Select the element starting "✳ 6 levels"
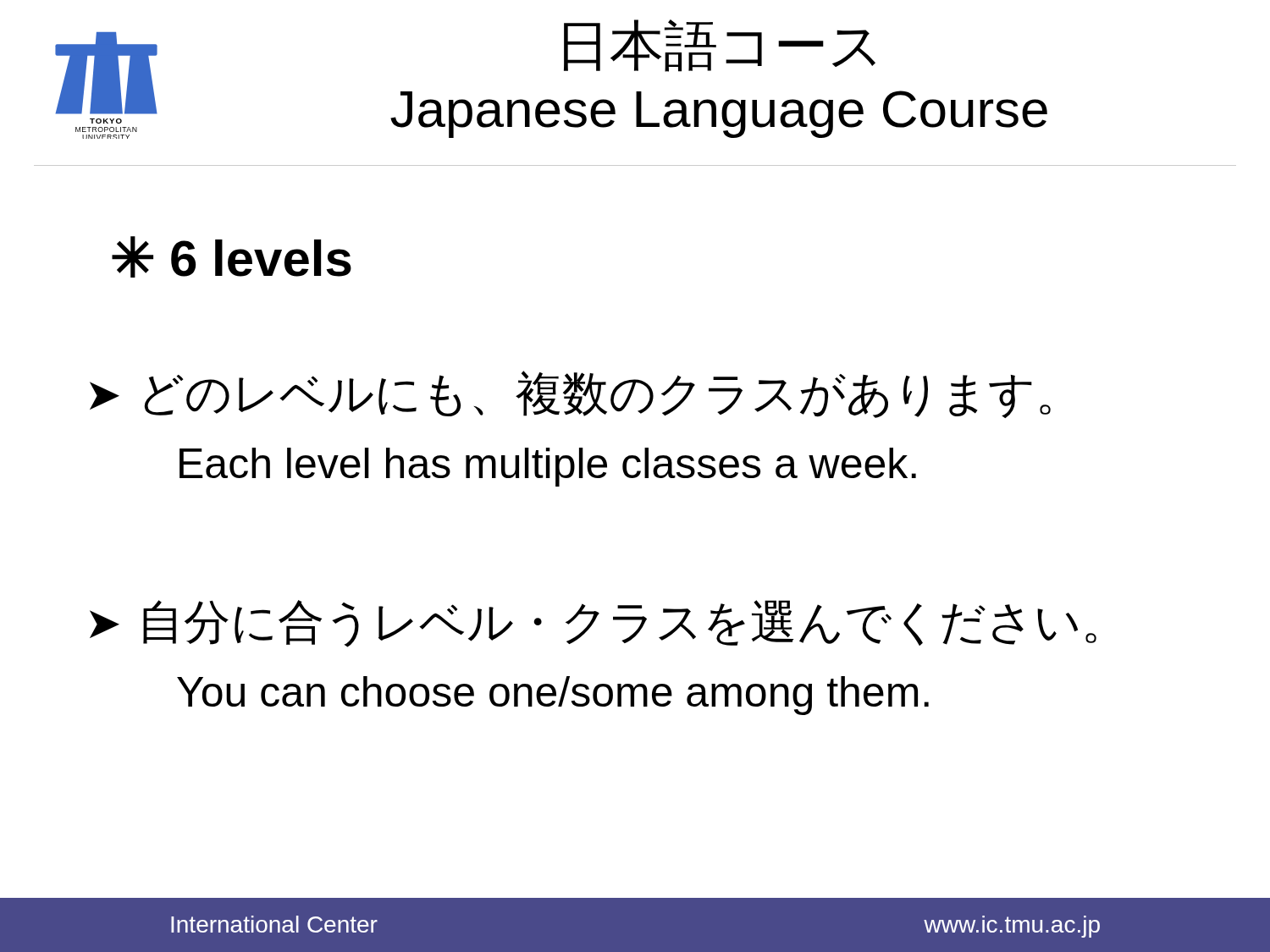 [232, 258]
